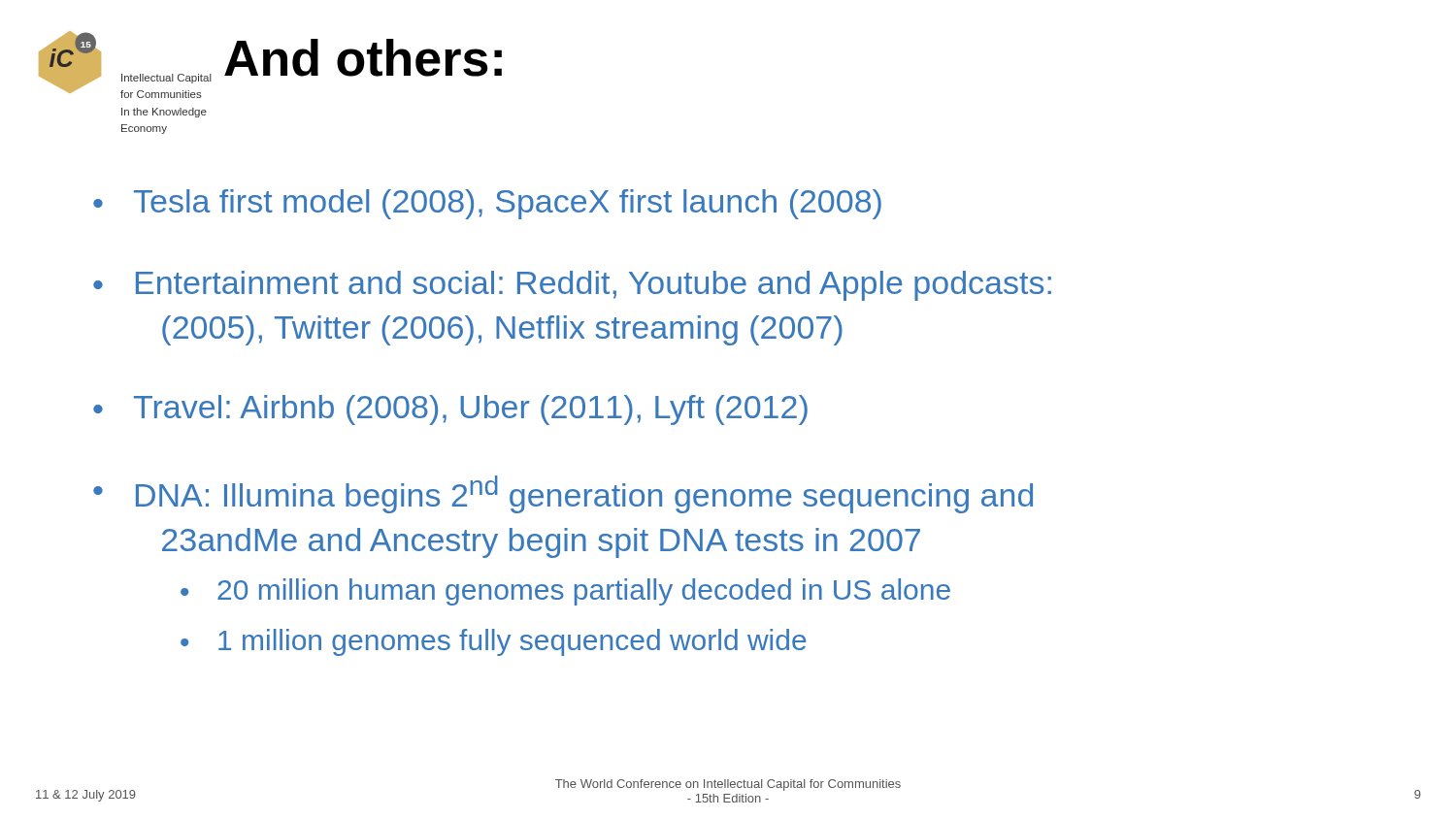Image resolution: width=1456 pixels, height=819 pixels.
Task: Navigate to the text starting "And others:"
Action: point(365,58)
